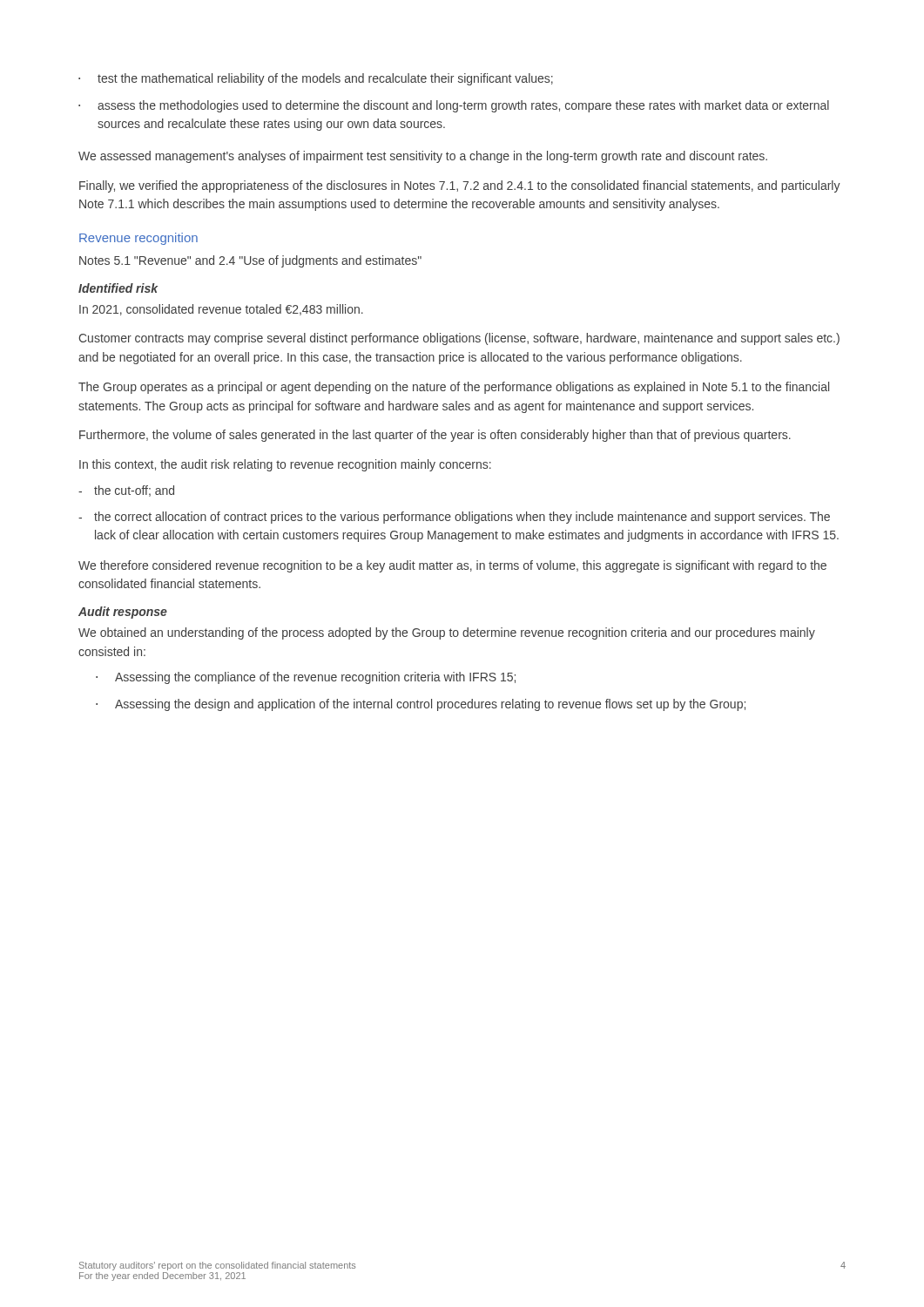The width and height of the screenshot is (924, 1307).
Task: Point to the block beginning "We assessed management's analyses of impairment test sensitivity"
Action: click(462, 157)
